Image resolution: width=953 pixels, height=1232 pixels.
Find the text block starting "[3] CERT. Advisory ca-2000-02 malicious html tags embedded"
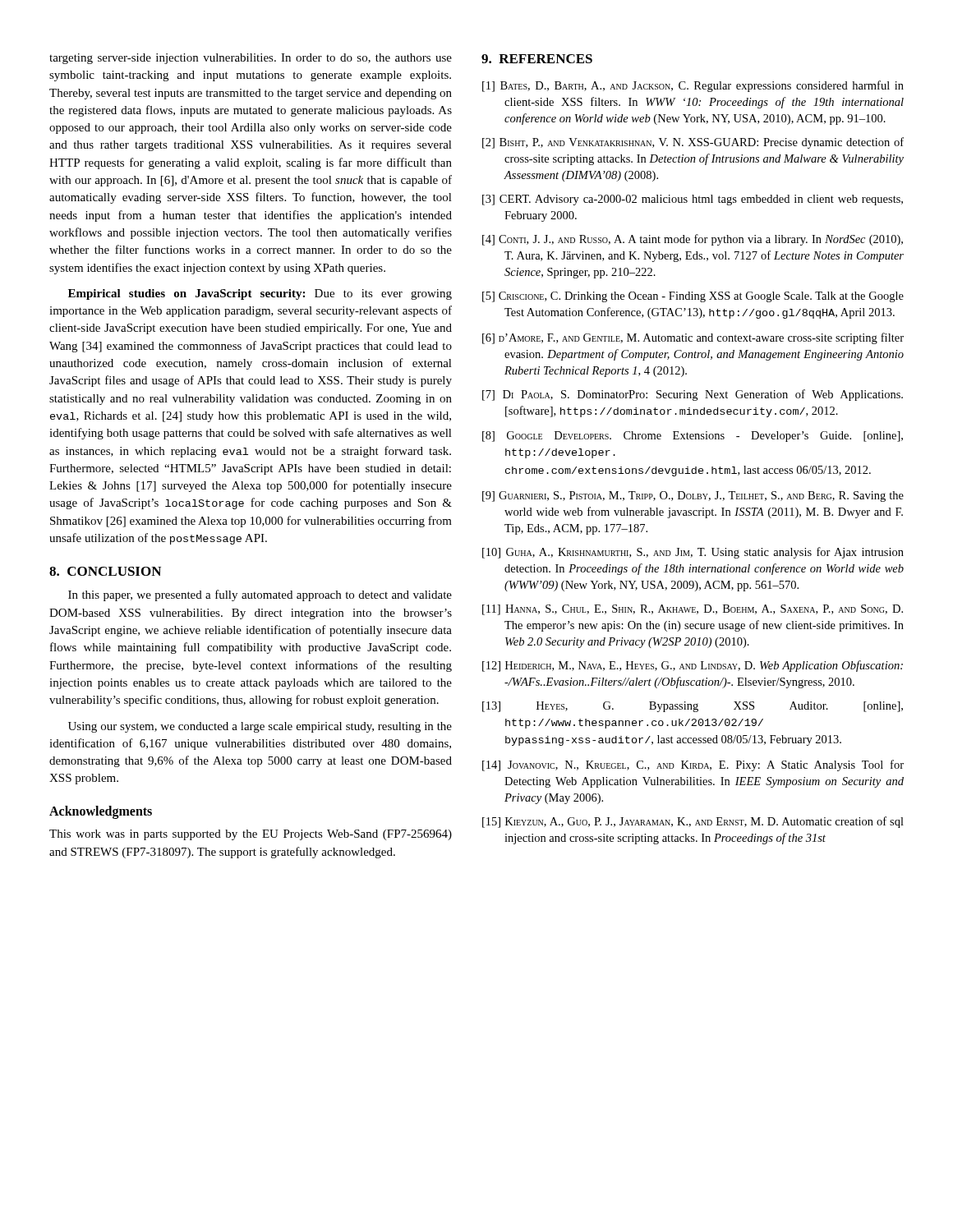click(x=693, y=207)
